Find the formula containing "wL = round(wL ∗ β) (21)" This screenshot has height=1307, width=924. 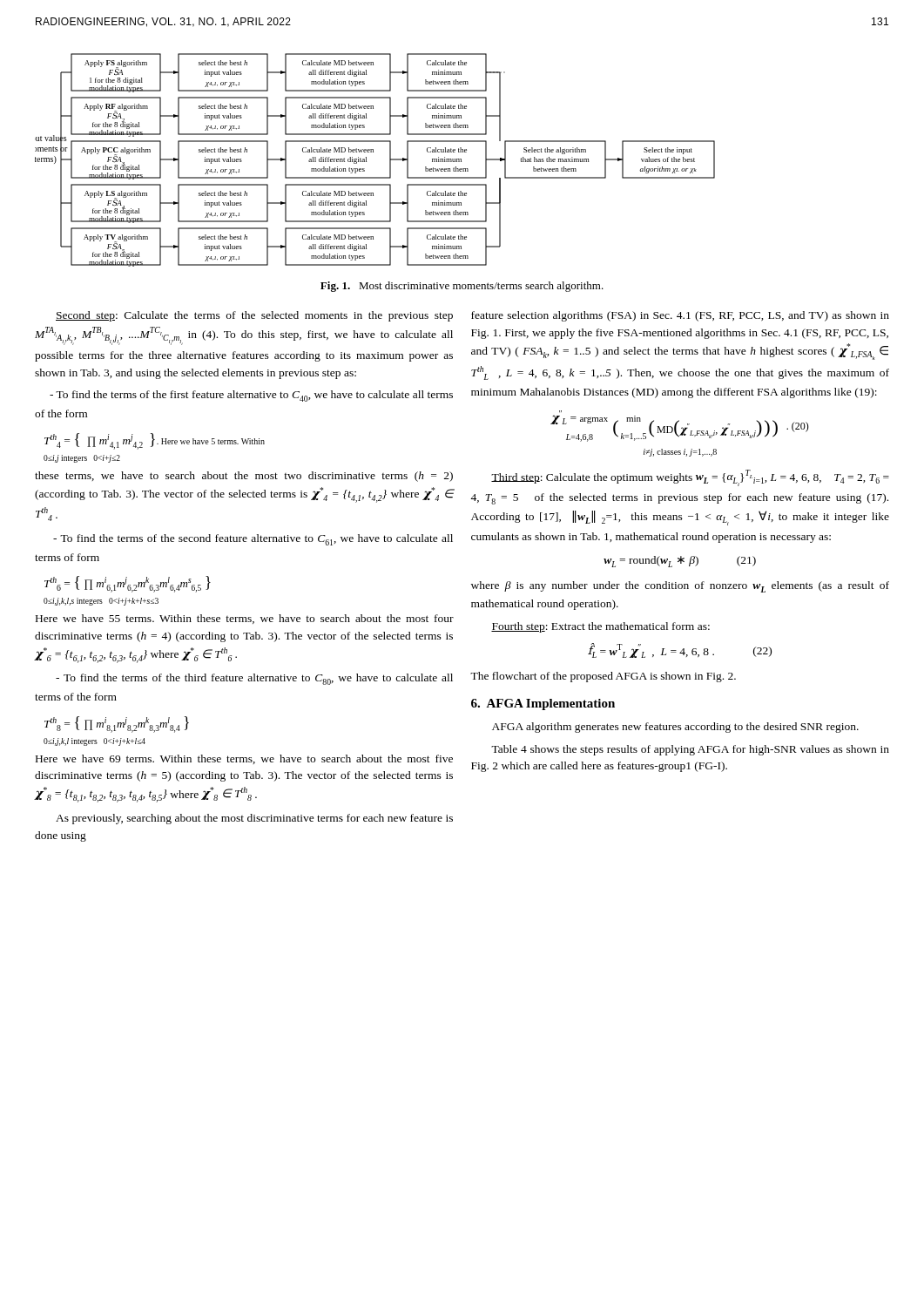tap(680, 561)
